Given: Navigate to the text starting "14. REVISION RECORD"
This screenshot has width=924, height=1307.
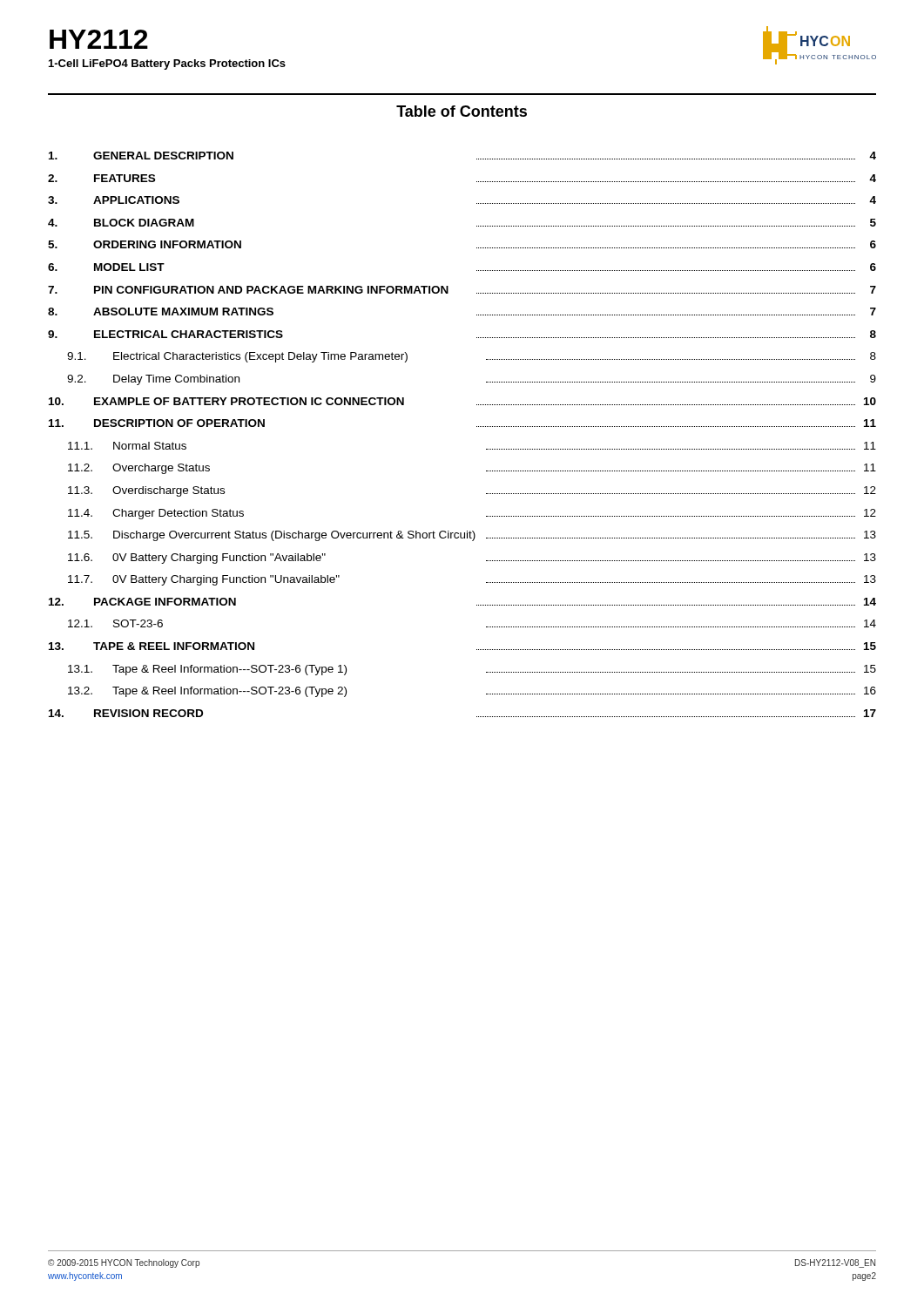Looking at the screenshot, I should click(x=145, y=713).
